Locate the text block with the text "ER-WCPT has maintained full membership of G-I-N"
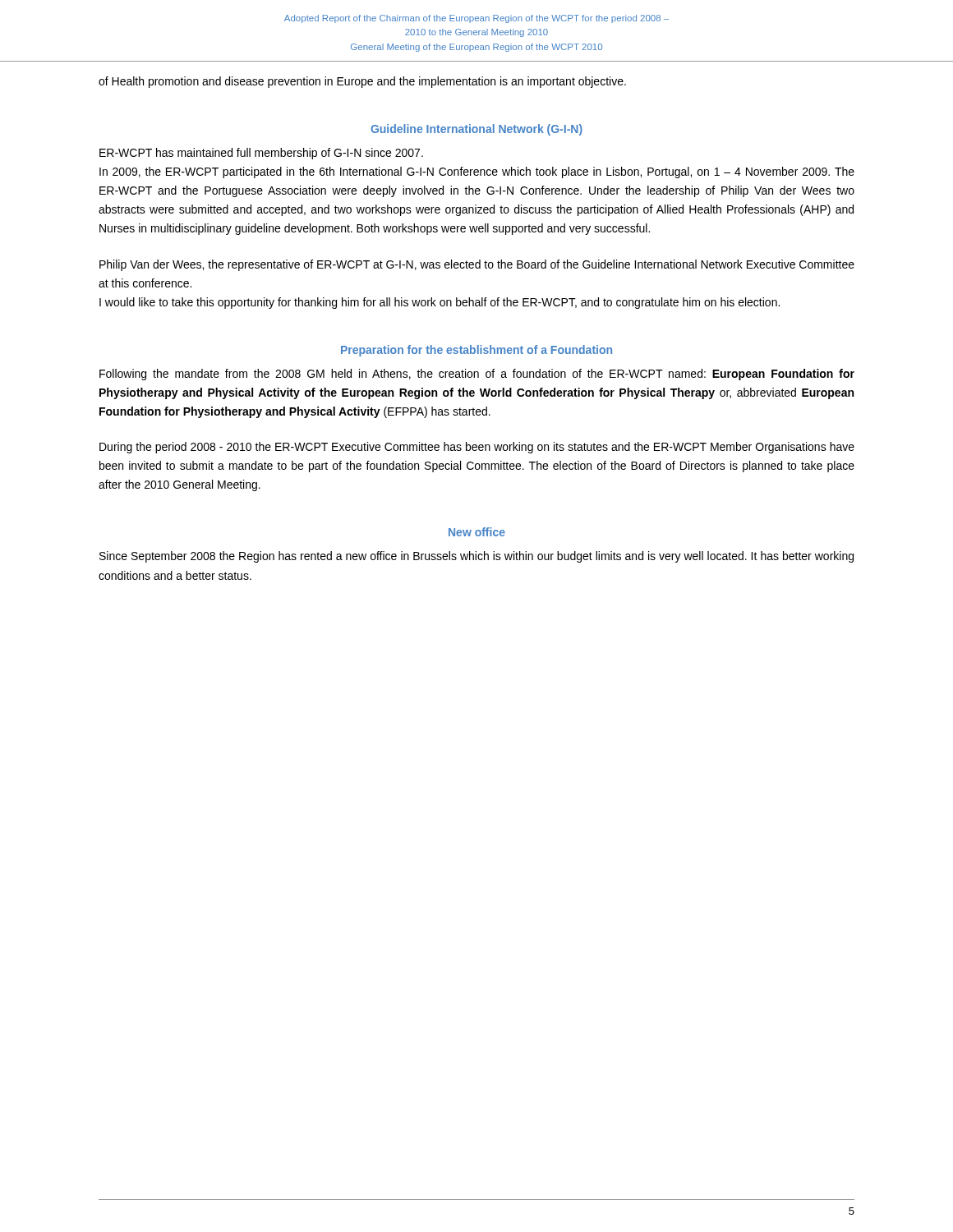Image resolution: width=953 pixels, height=1232 pixels. (x=476, y=191)
